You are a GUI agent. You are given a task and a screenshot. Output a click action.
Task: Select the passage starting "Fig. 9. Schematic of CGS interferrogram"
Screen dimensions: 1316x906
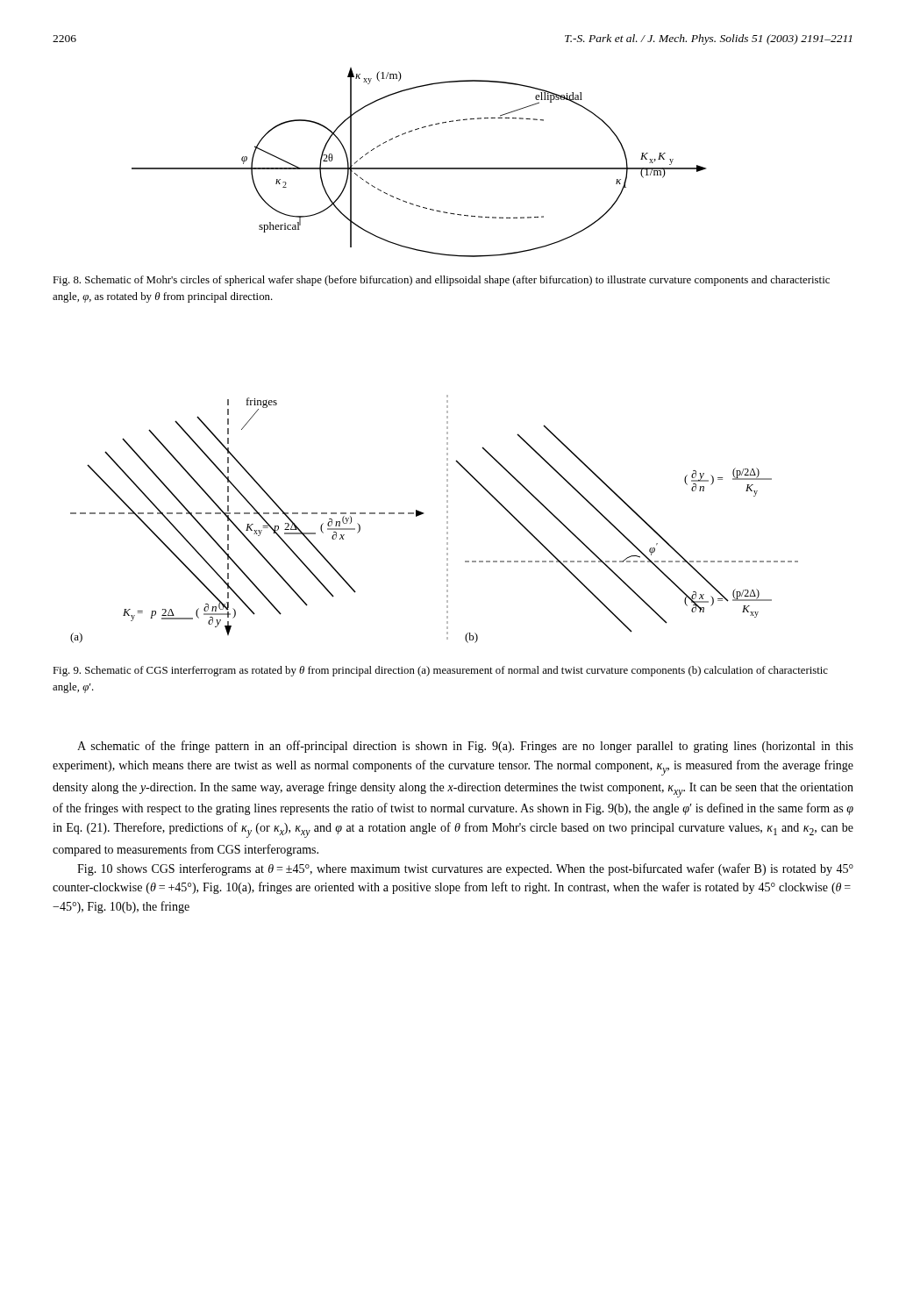tap(440, 678)
